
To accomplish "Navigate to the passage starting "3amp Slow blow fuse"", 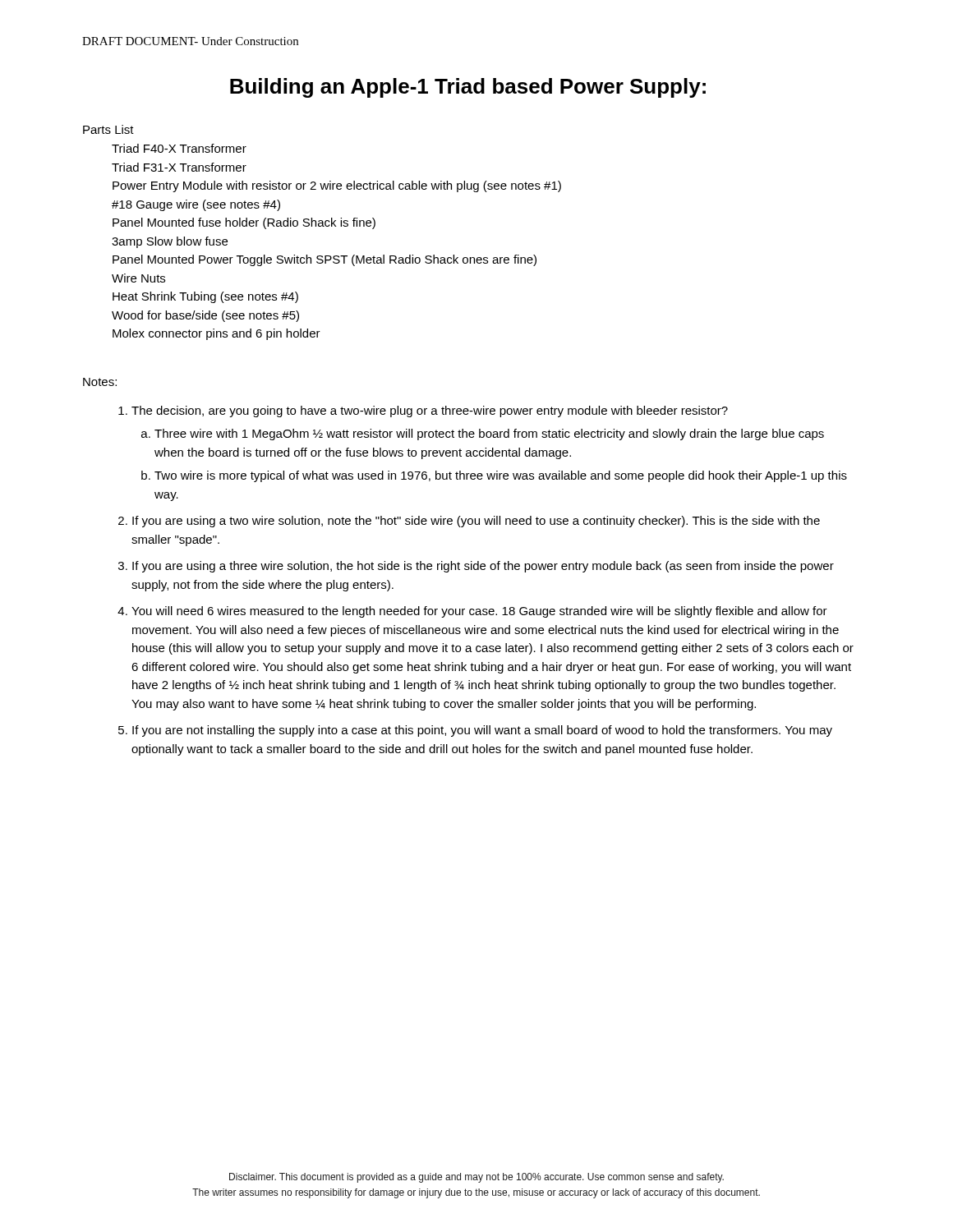I will (x=170, y=241).
